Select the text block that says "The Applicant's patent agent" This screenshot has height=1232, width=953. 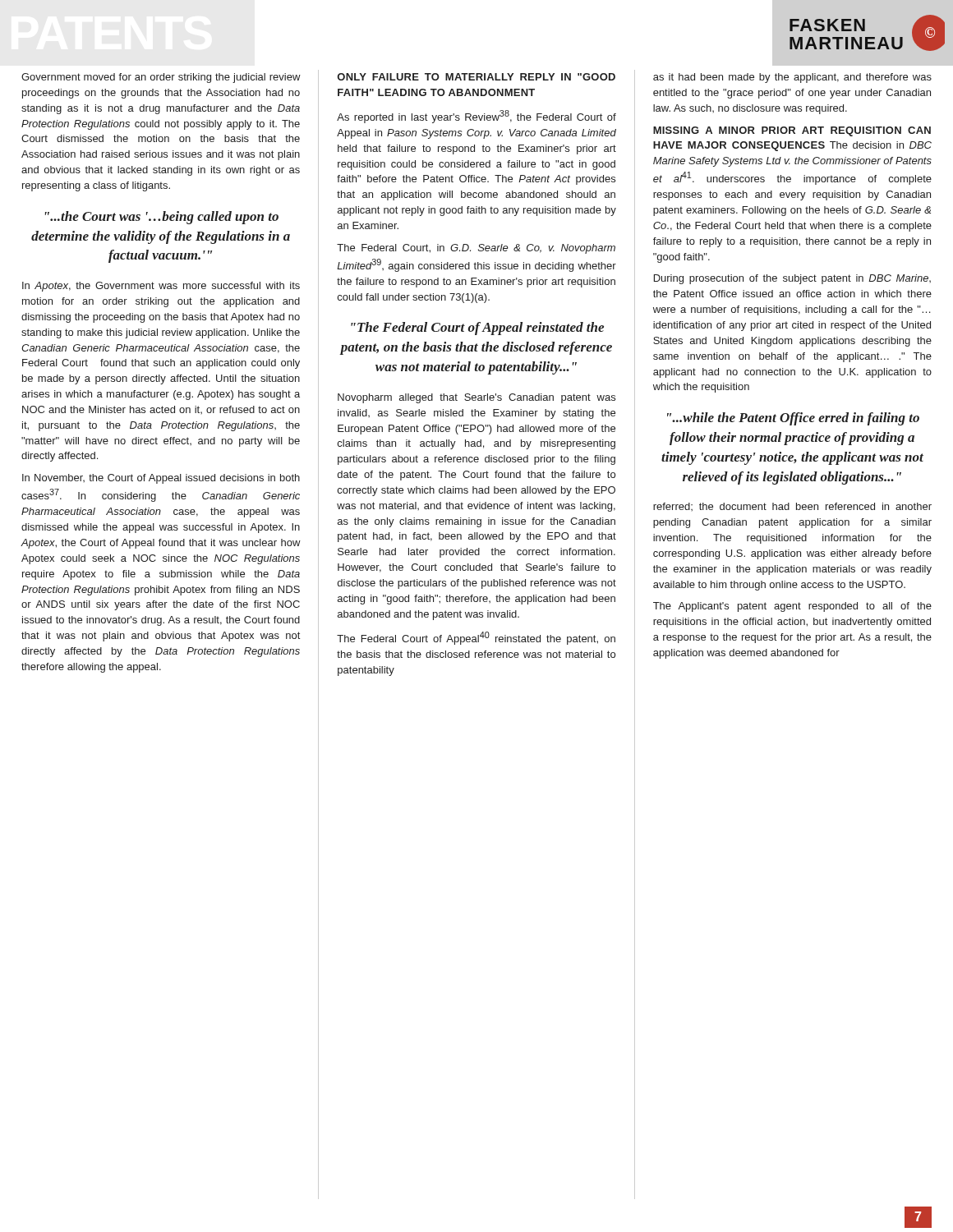792,630
